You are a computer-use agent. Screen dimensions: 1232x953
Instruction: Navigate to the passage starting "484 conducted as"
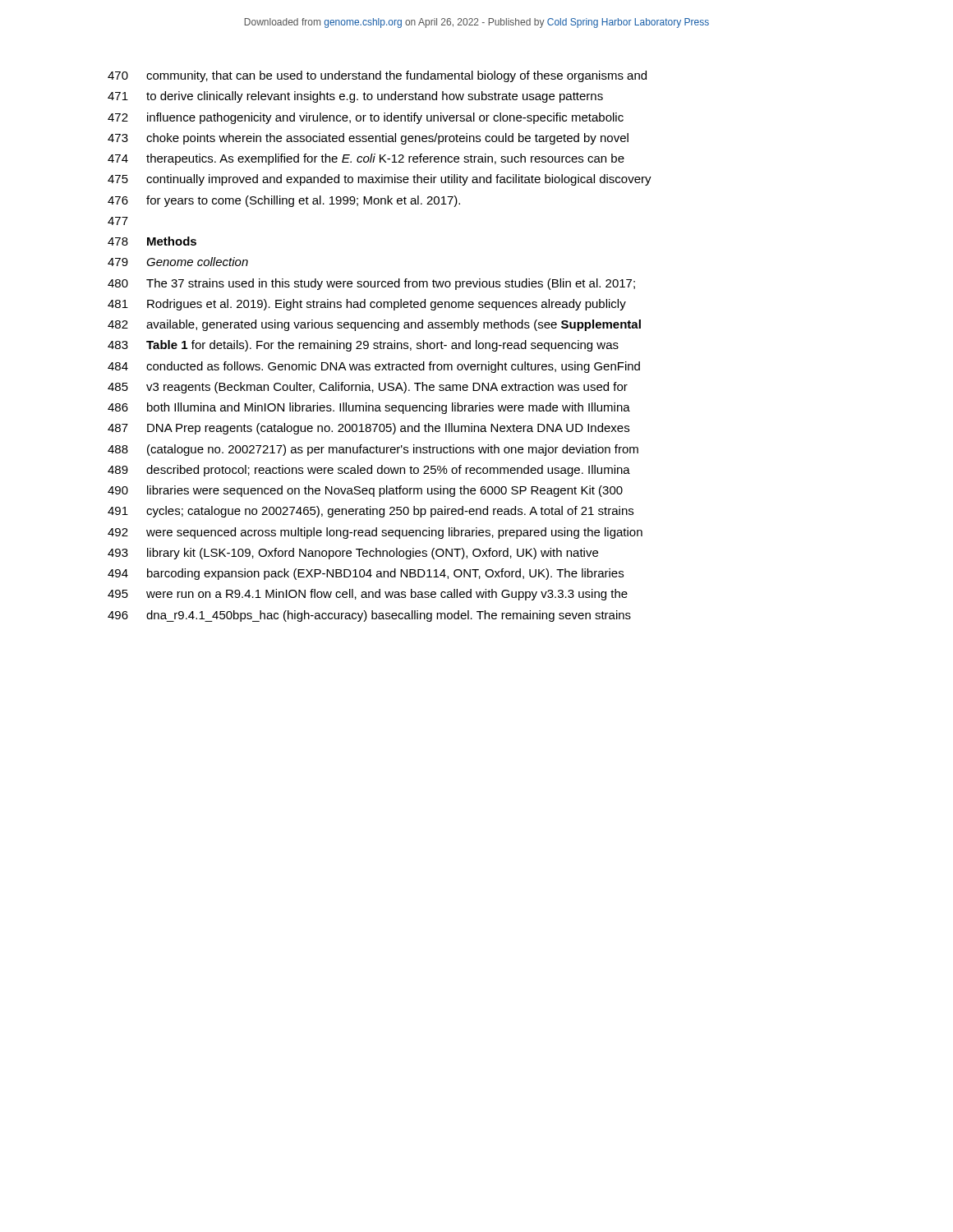484,366
